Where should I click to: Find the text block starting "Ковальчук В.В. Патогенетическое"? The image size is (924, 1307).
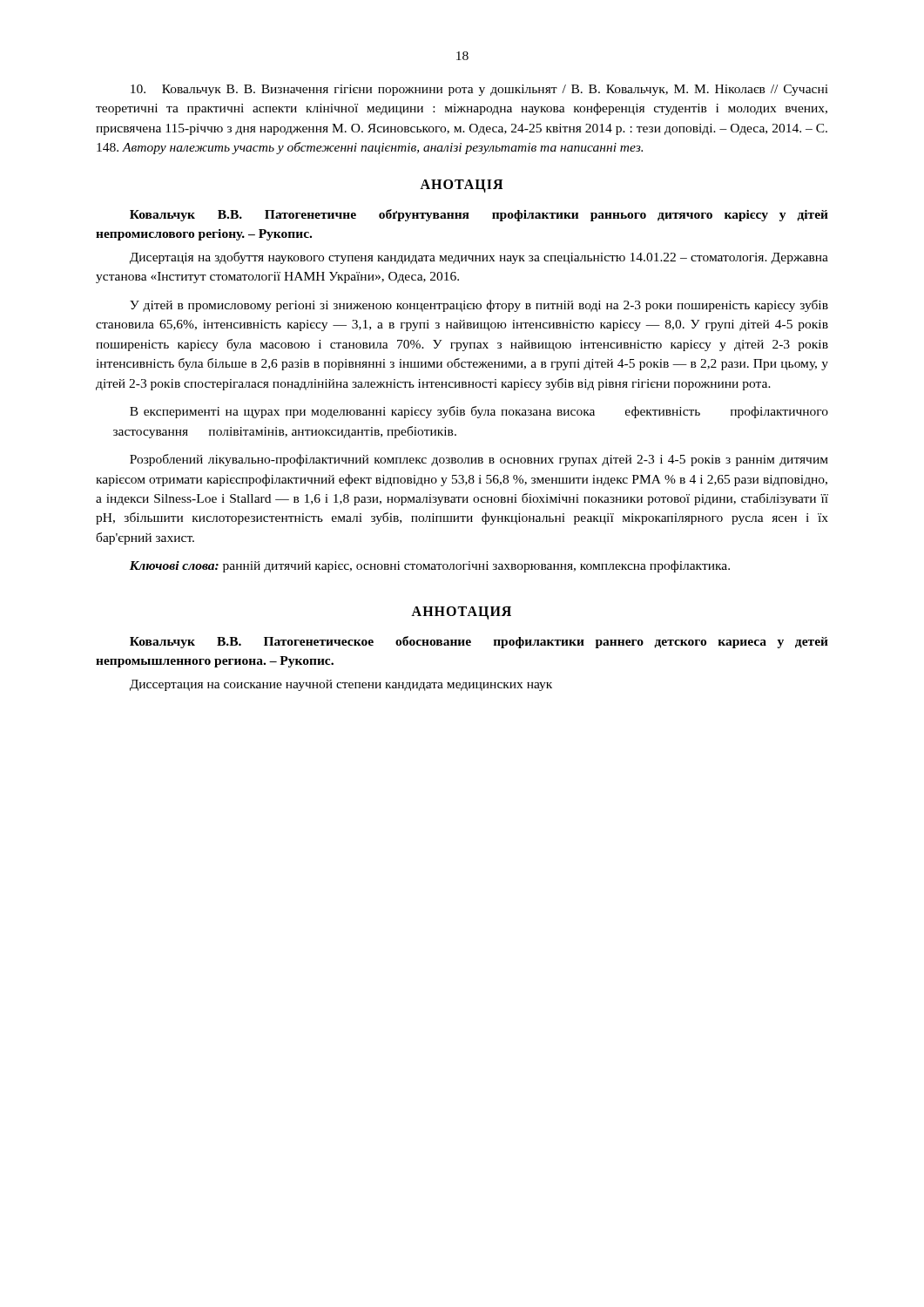coord(462,651)
